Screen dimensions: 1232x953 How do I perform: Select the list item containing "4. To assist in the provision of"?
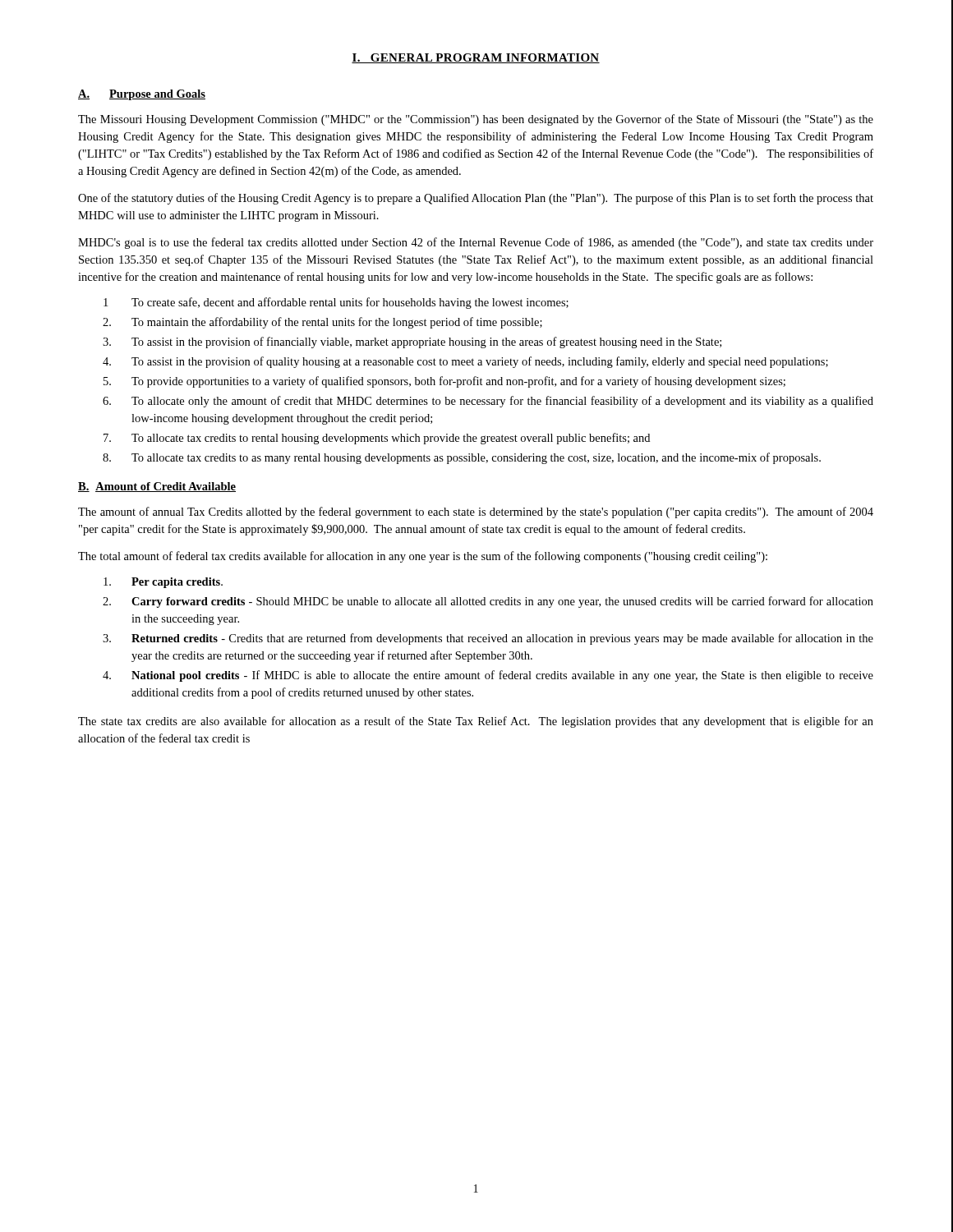pos(476,362)
